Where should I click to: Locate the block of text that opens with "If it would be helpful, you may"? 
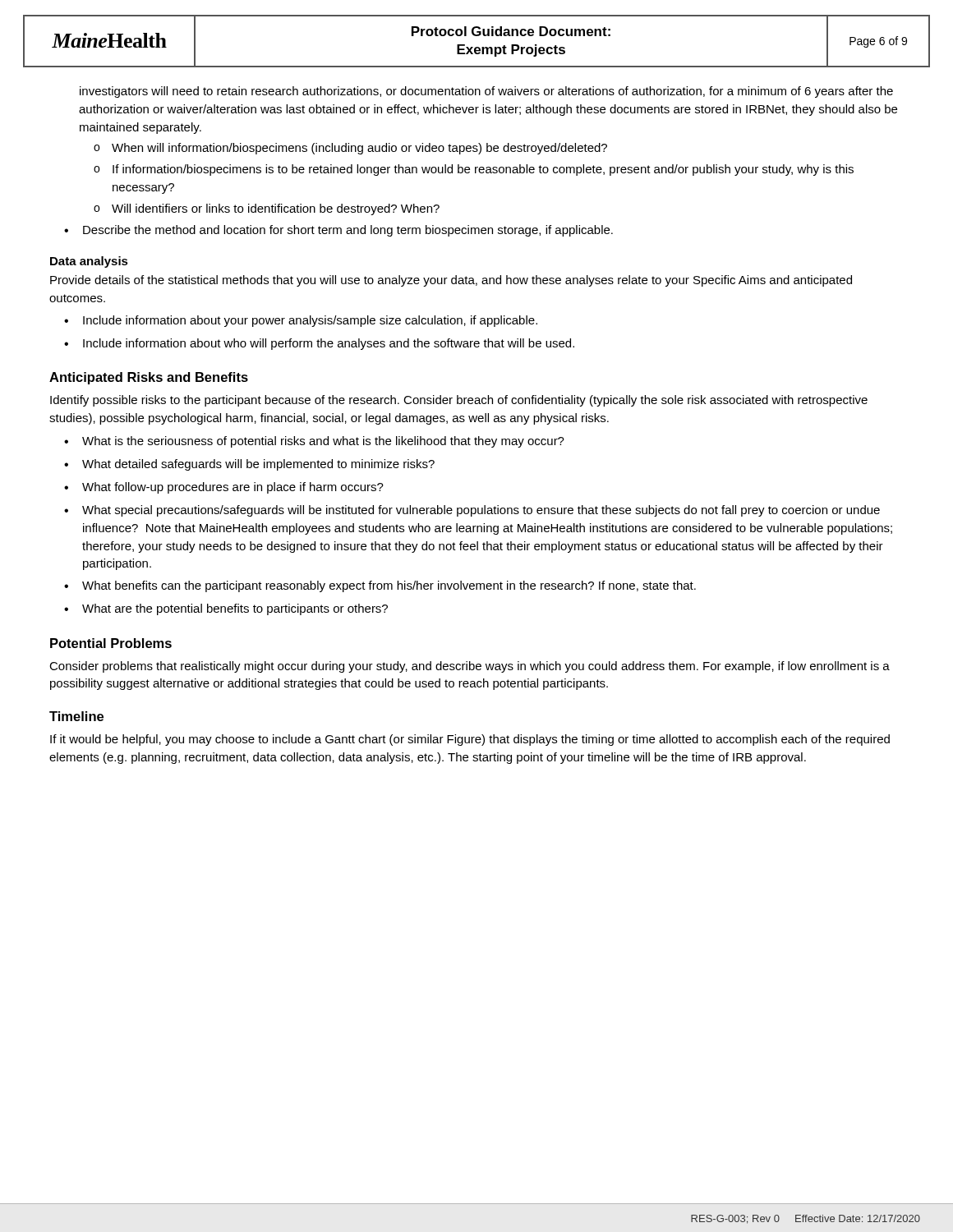click(x=476, y=748)
